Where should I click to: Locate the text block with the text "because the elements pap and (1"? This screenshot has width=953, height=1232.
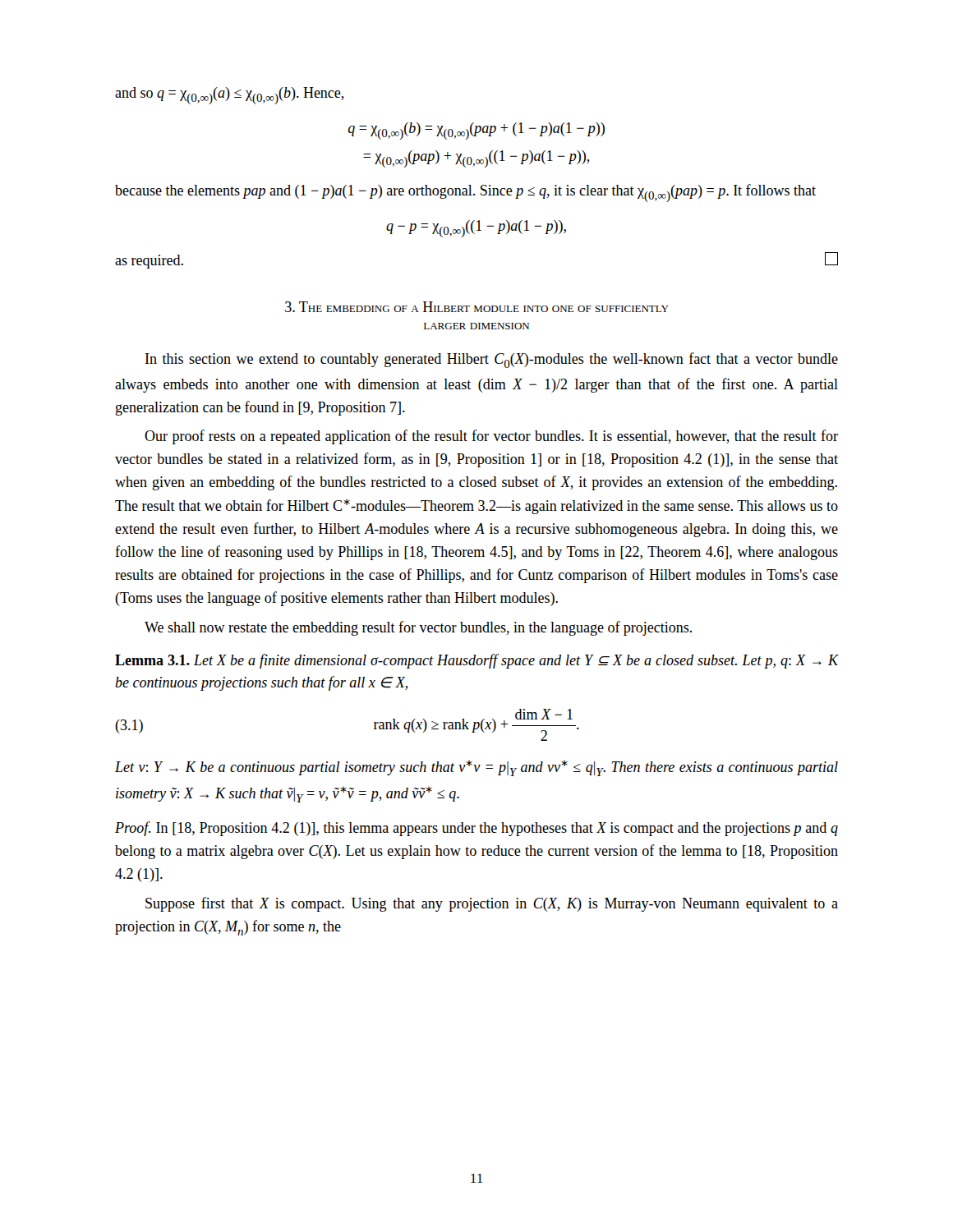(465, 192)
